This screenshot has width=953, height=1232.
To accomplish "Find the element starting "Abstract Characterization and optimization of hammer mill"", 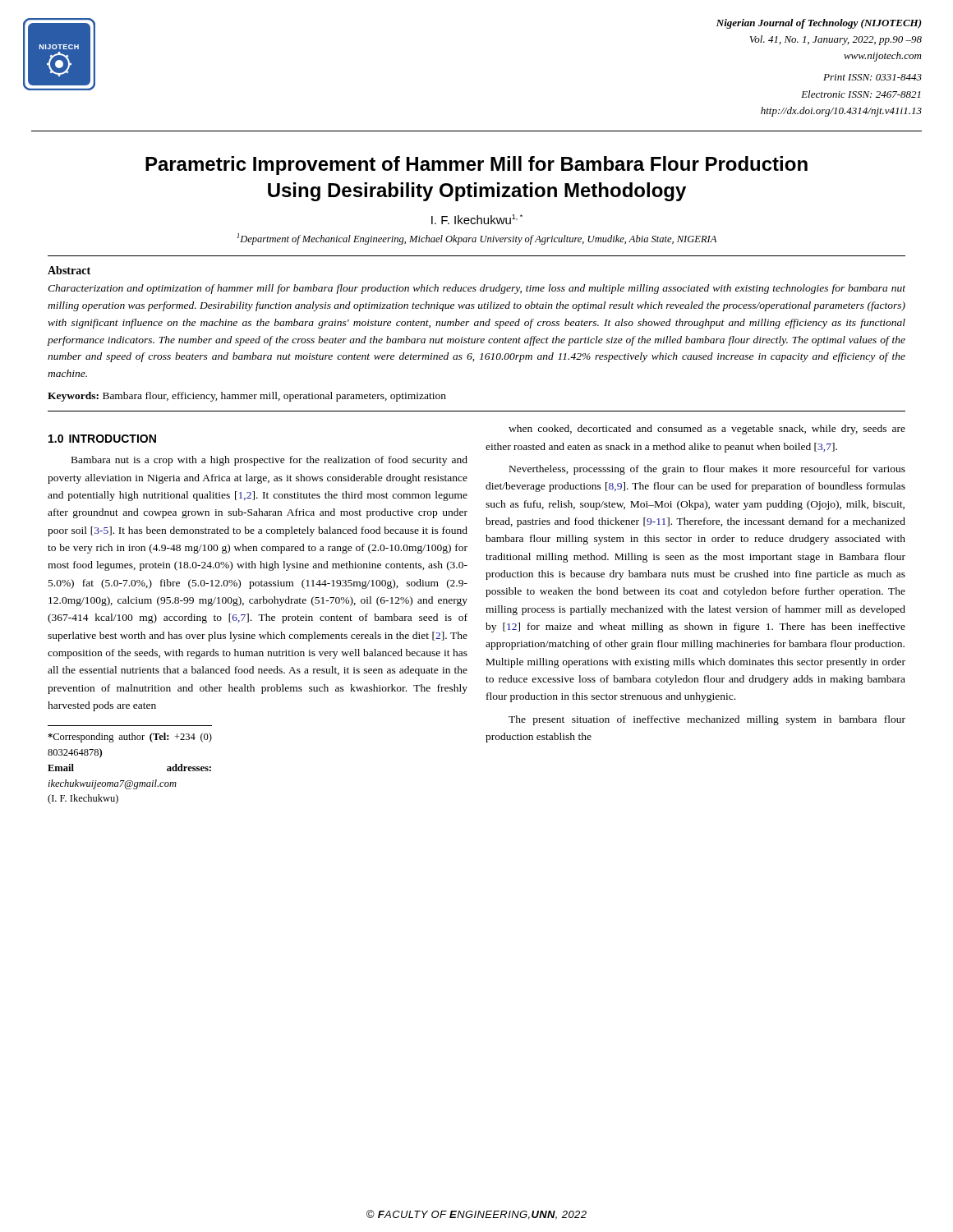I will (476, 324).
